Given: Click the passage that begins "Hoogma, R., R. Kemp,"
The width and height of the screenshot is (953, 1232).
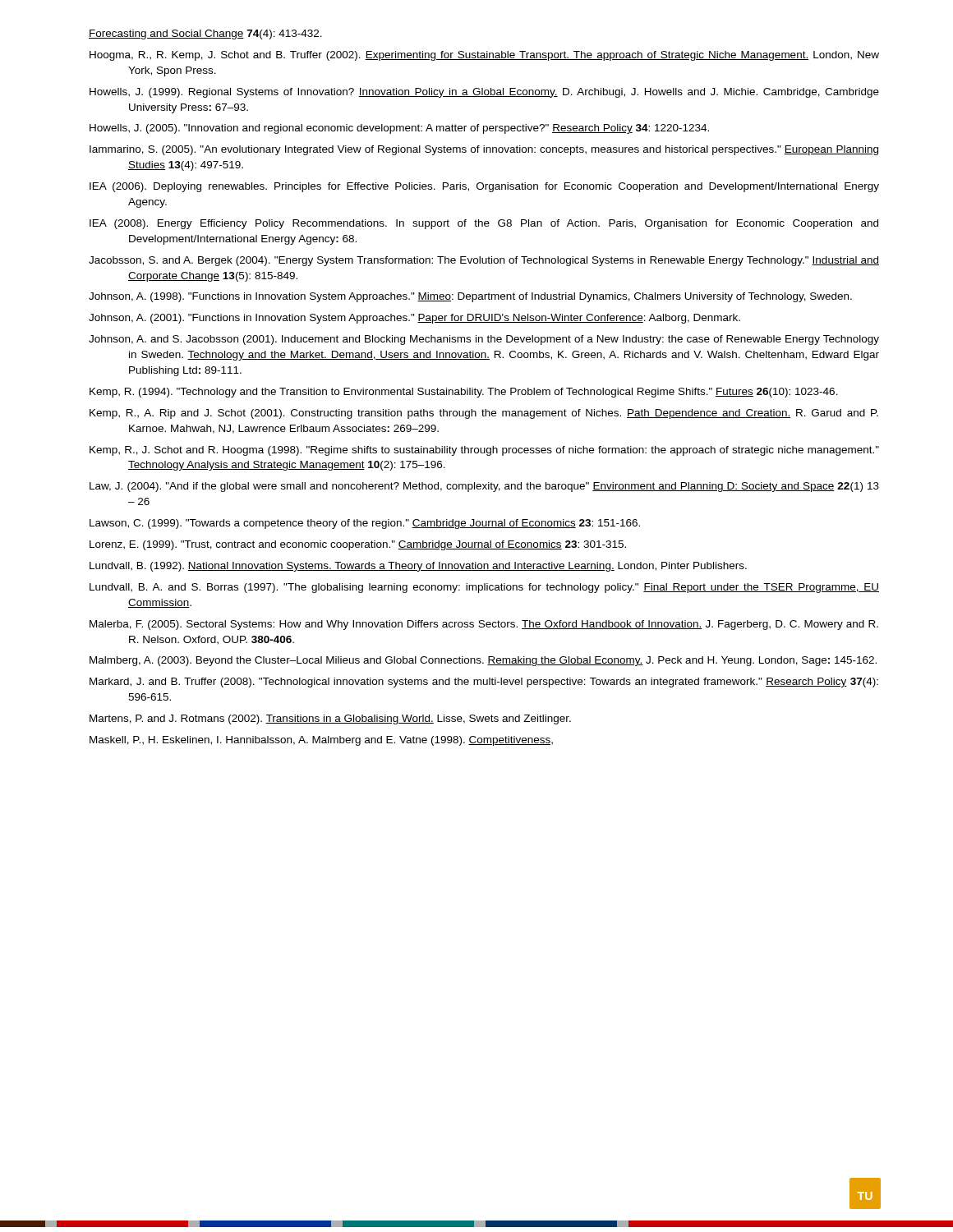Looking at the screenshot, I should point(484,62).
